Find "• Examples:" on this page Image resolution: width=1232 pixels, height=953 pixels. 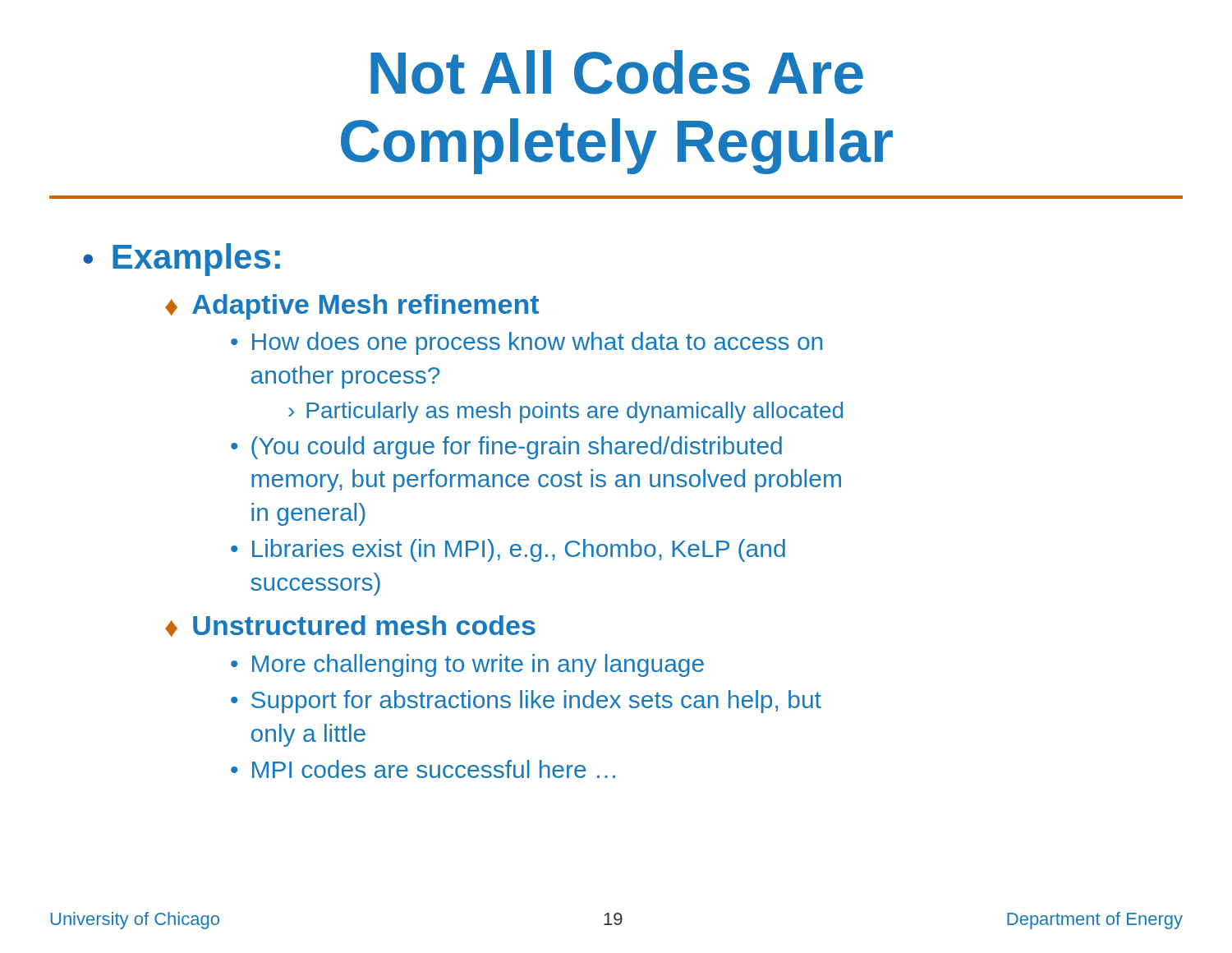coord(183,258)
